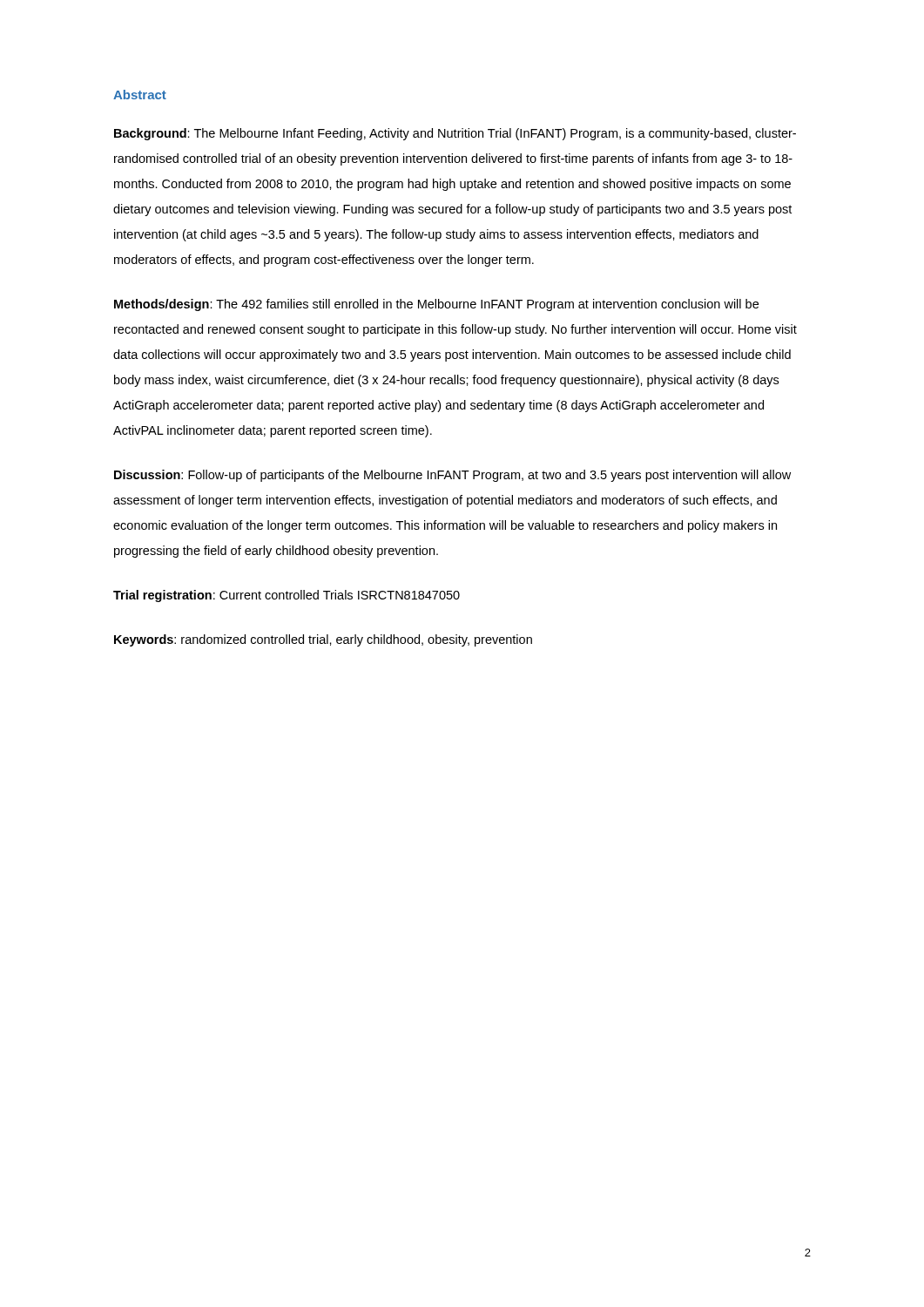Select the element starting "Keywords: randomized controlled trial, early childhood,"
This screenshot has height=1307, width=924.
coord(462,640)
